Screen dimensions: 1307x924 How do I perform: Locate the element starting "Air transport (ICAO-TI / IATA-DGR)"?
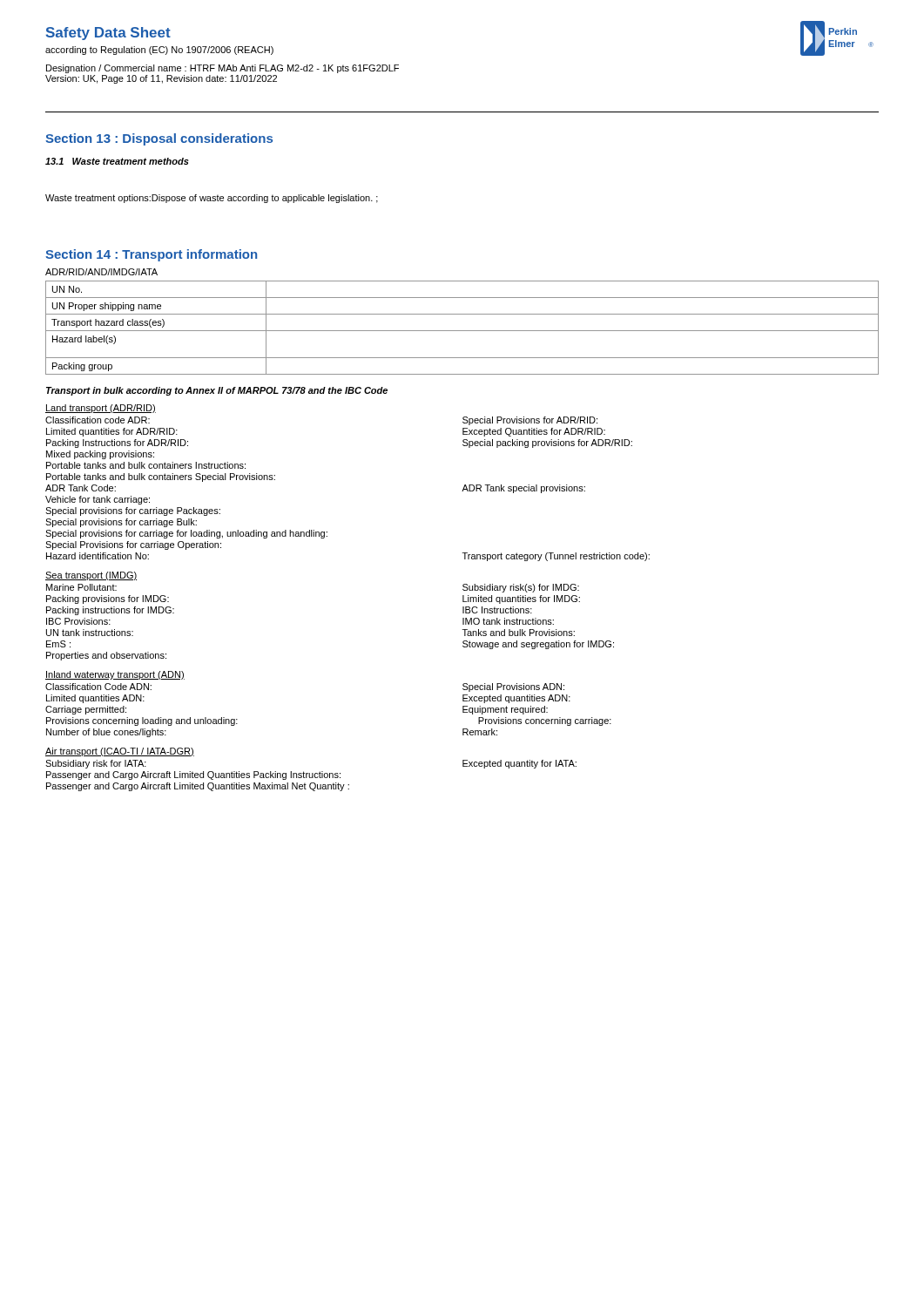pos(462,769)
